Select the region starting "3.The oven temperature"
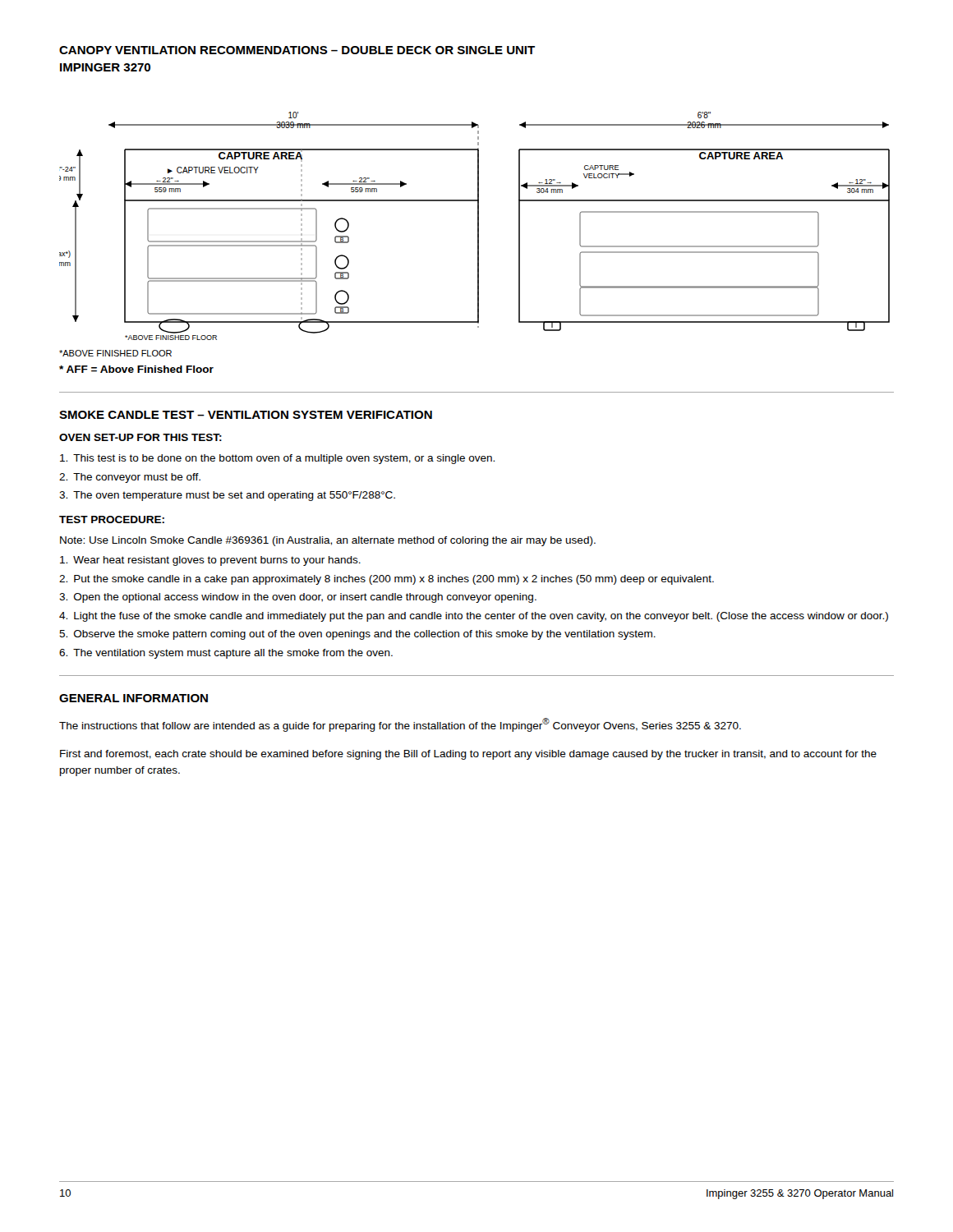Screen dimensions: 1232x953 (x=228, y=495)
